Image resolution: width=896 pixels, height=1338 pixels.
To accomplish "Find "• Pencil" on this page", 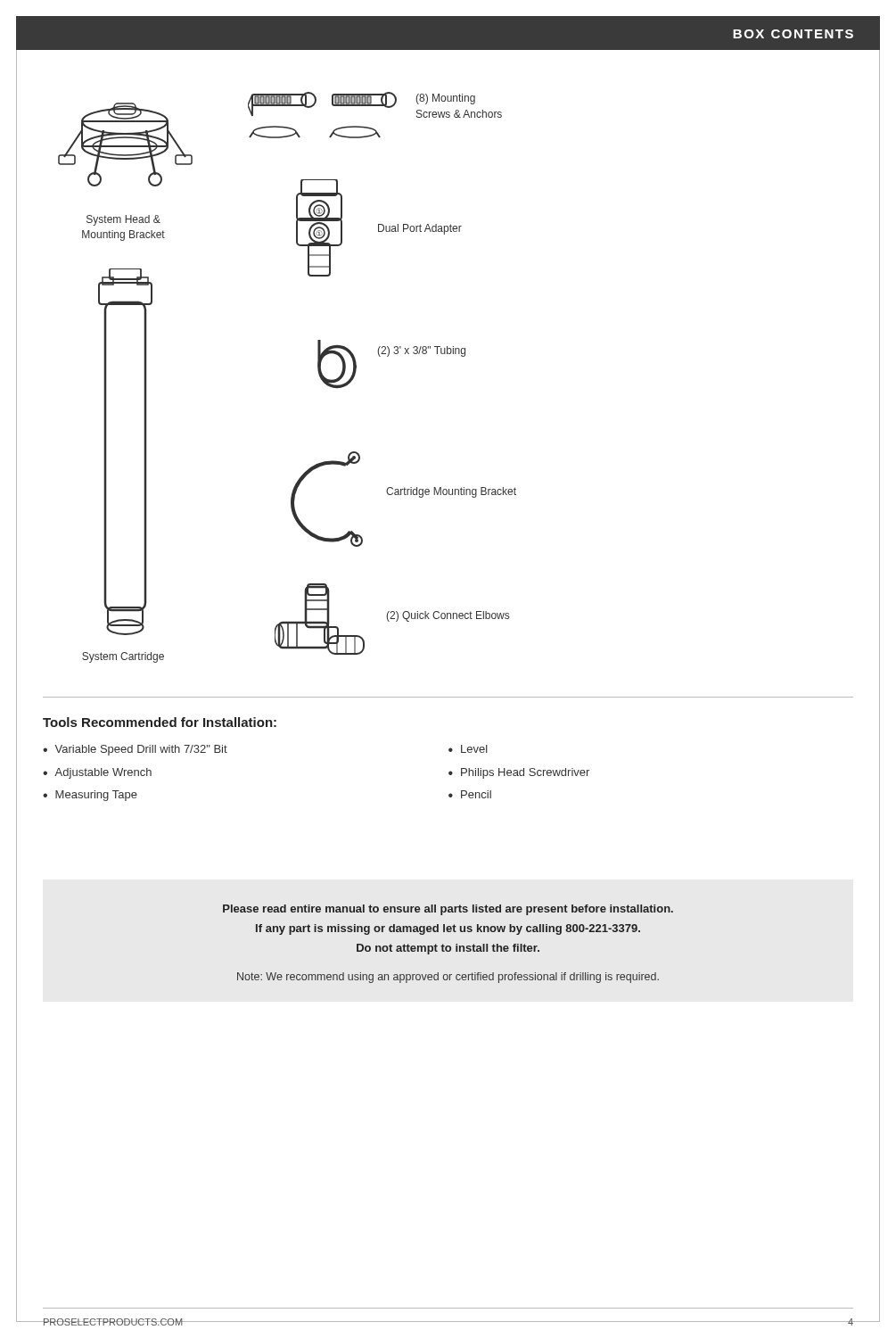I will coord(470,796).
